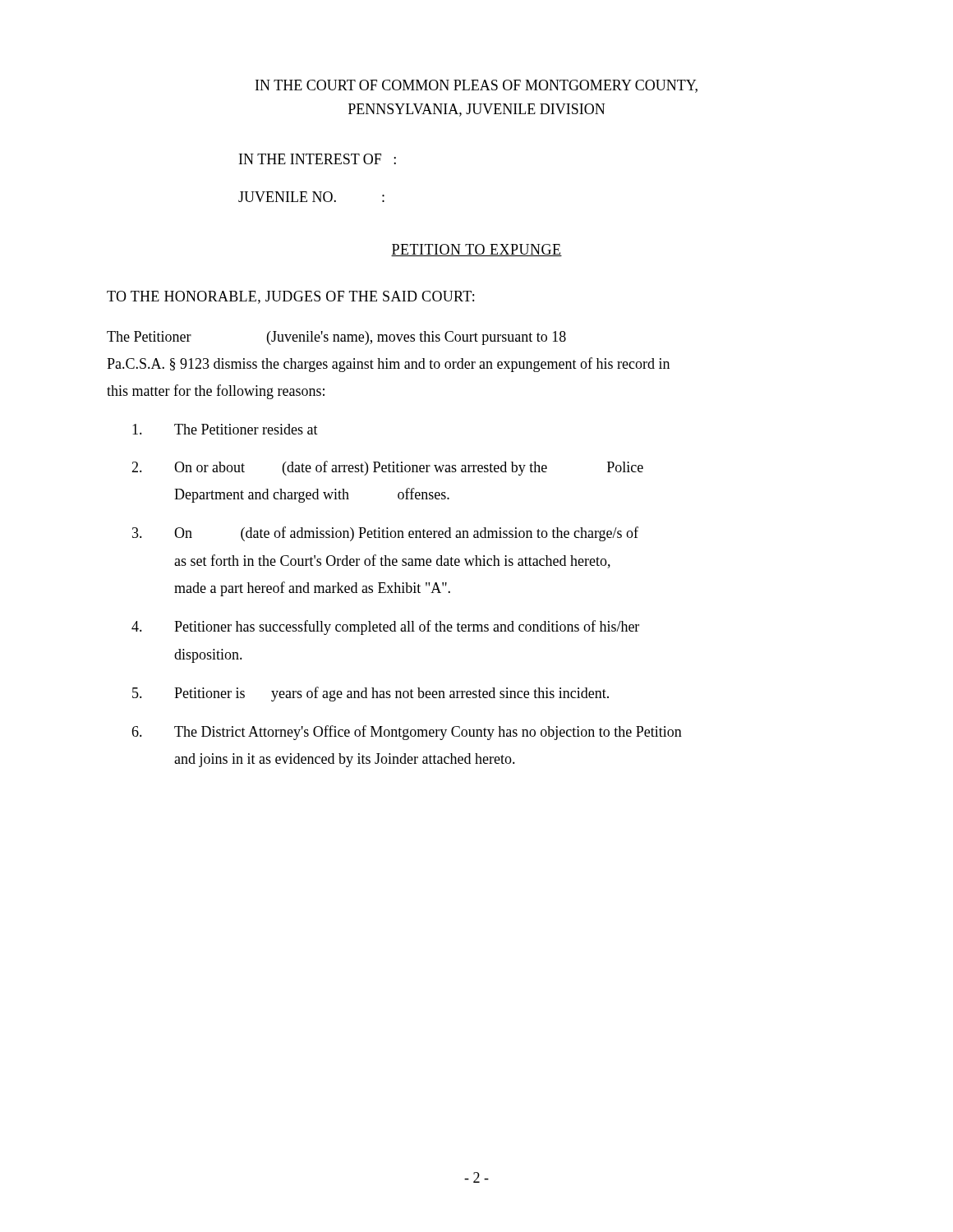The height and width of the screenshot is (1232, 953).
Task: Find the element starting "6. The District"
Action: pos(476,732)
